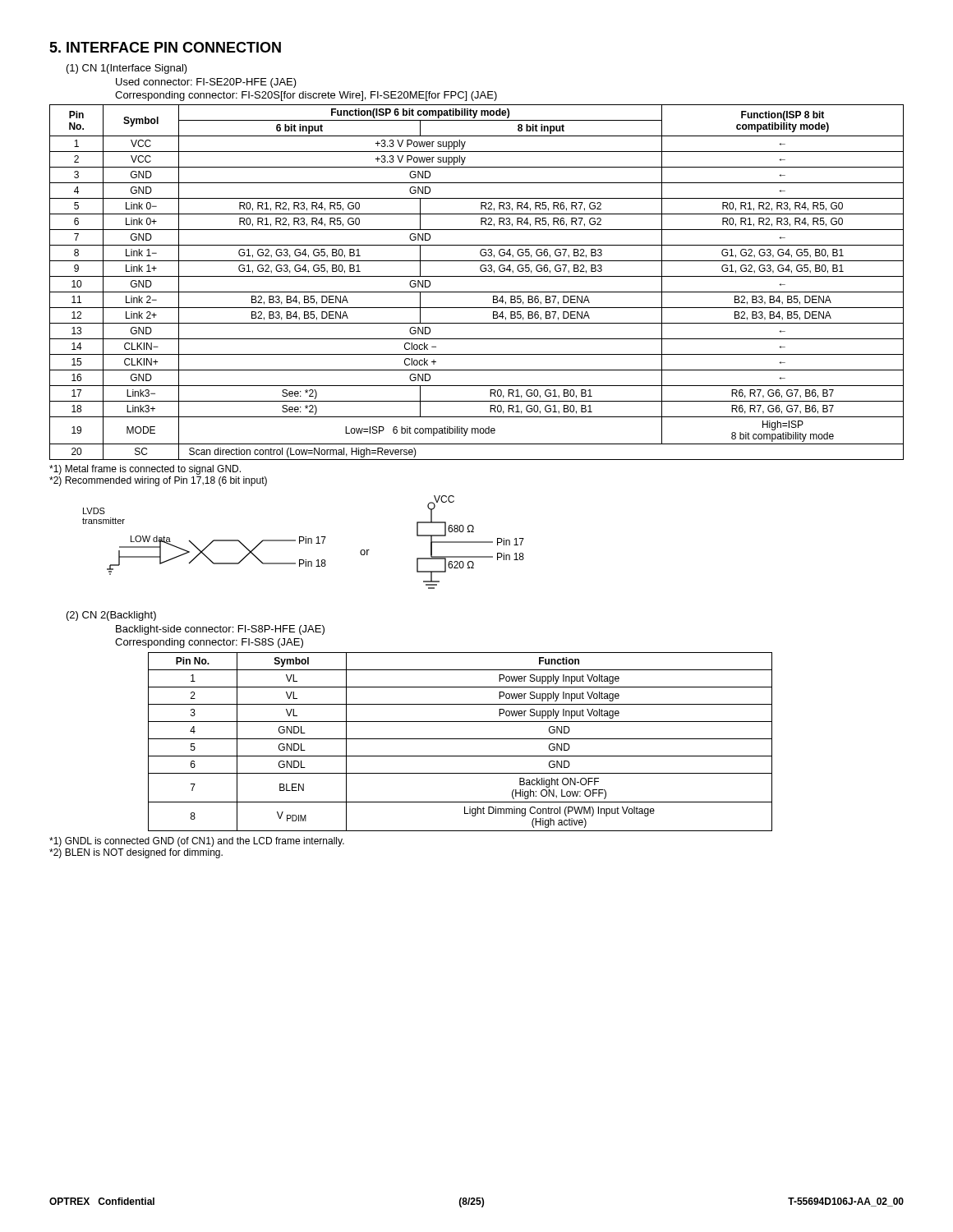Screen dimensions: 1232x953
Task: Find the element starting "Backlight-side connector: FI-S8P-HFE (JAE)"
Action: 220,629
